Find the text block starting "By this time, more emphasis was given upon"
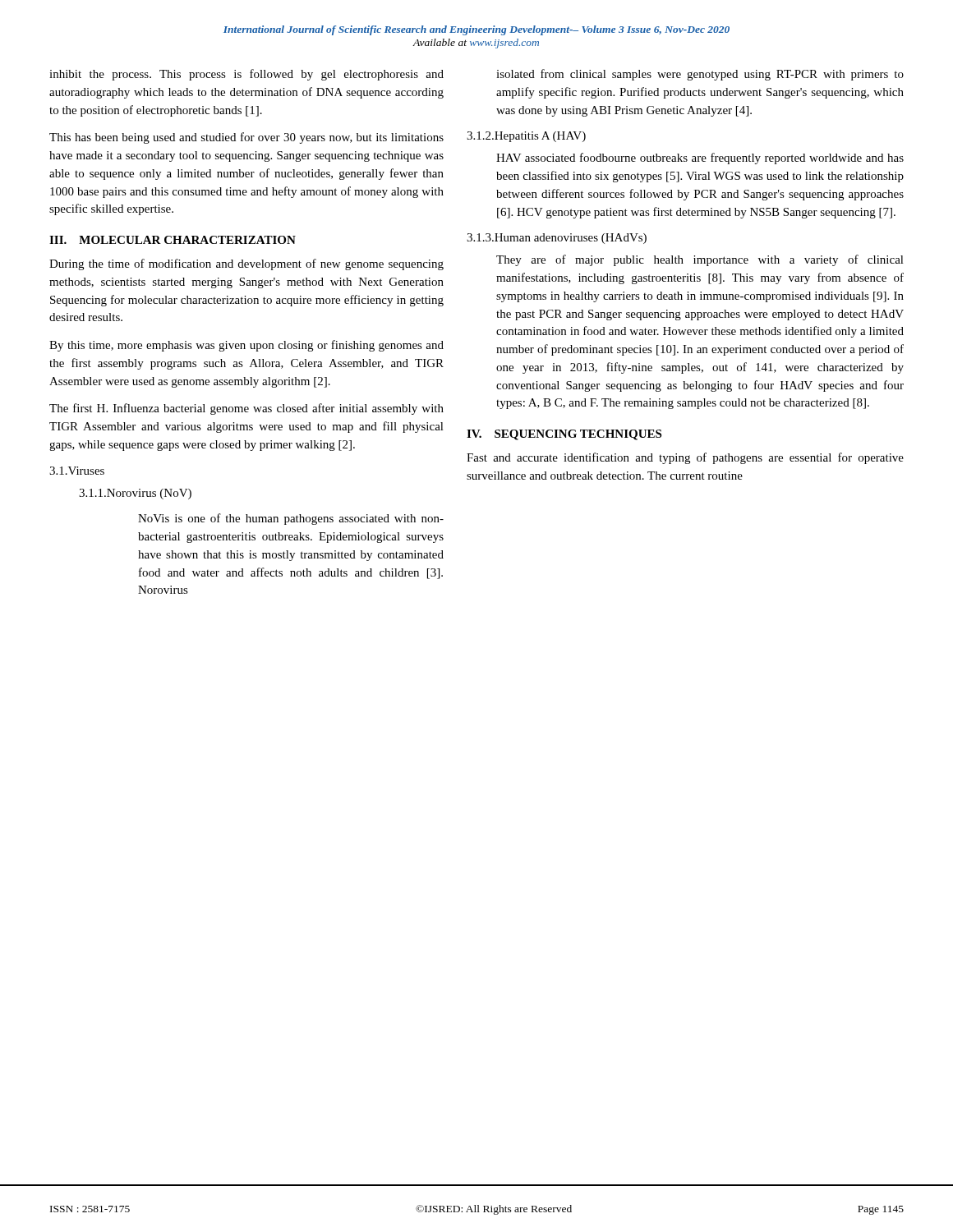 246,364
